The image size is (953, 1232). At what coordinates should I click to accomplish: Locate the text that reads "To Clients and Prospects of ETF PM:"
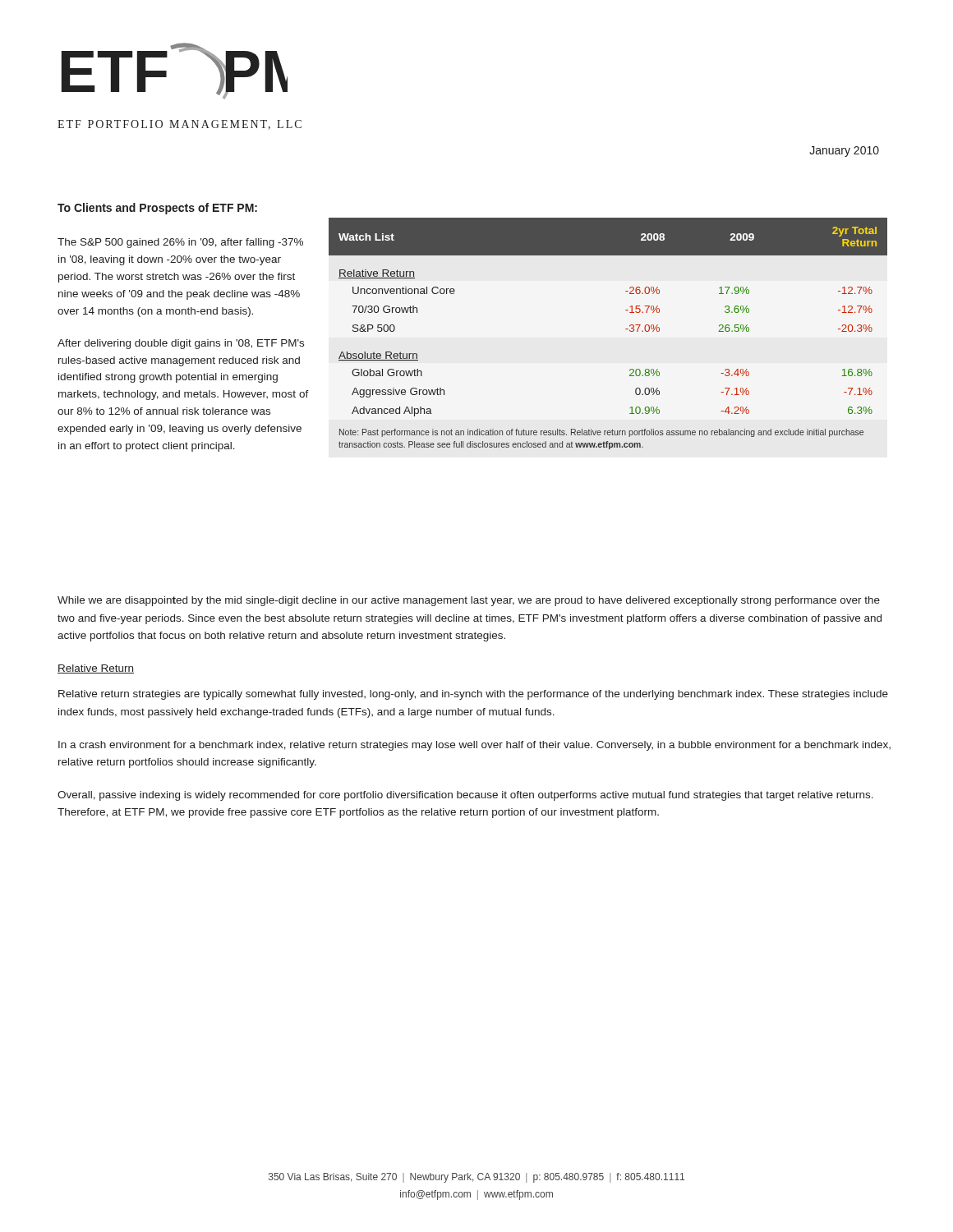[x=158, y=208]
